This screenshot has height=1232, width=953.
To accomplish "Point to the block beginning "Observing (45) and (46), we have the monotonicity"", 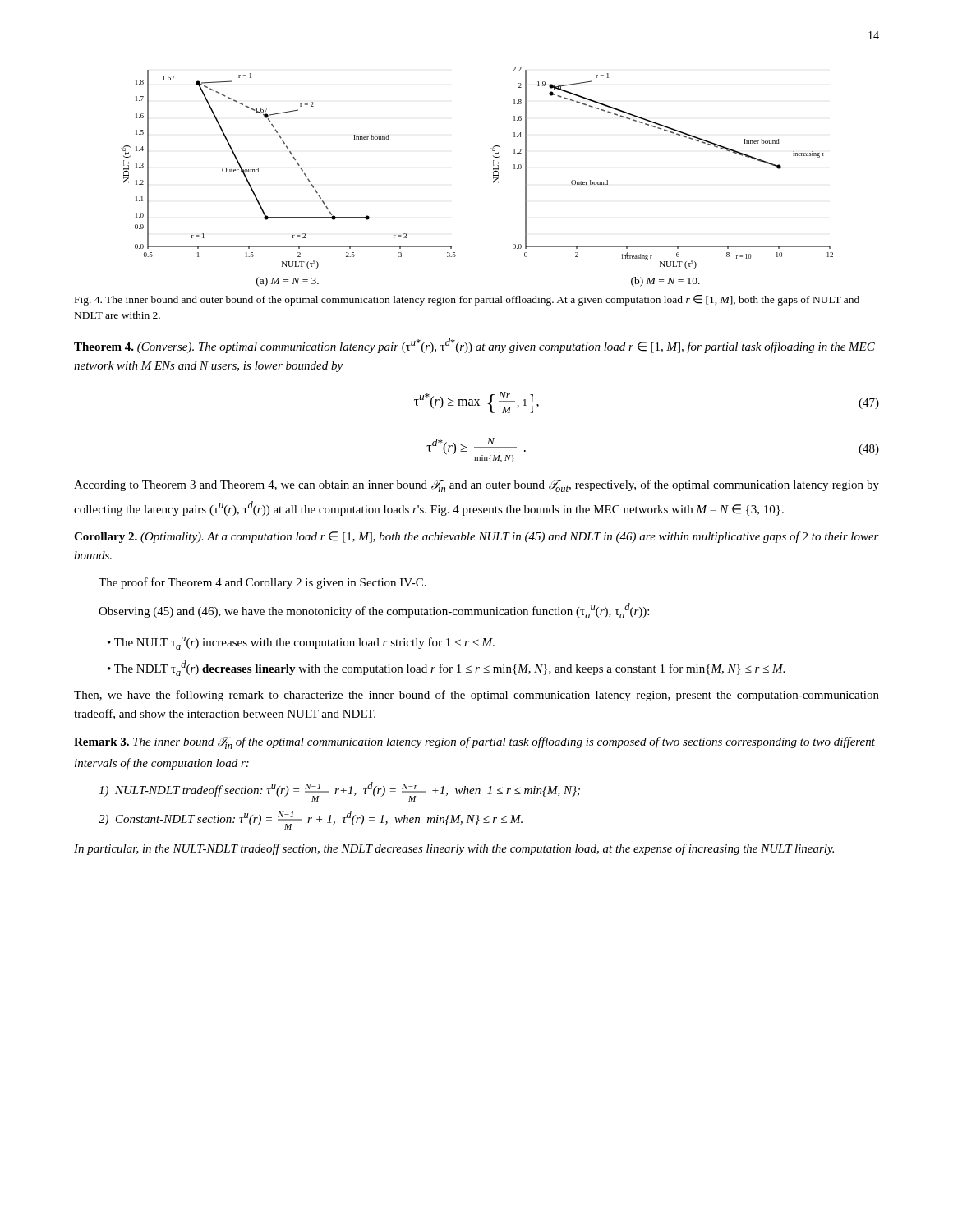I will coord(374,611).
